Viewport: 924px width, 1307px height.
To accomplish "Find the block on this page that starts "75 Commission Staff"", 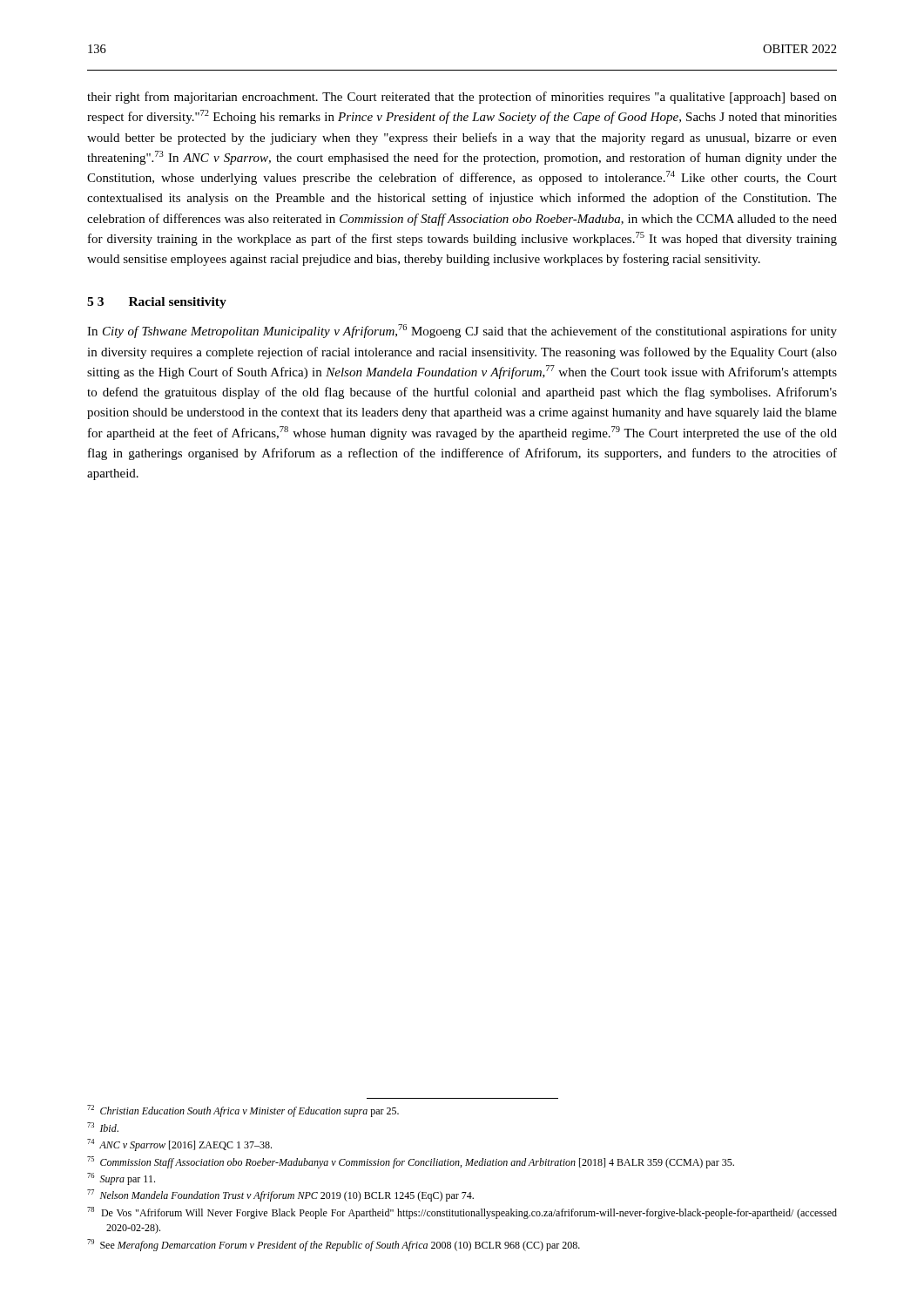I will pyautogui.click(x=411, y=1162).
